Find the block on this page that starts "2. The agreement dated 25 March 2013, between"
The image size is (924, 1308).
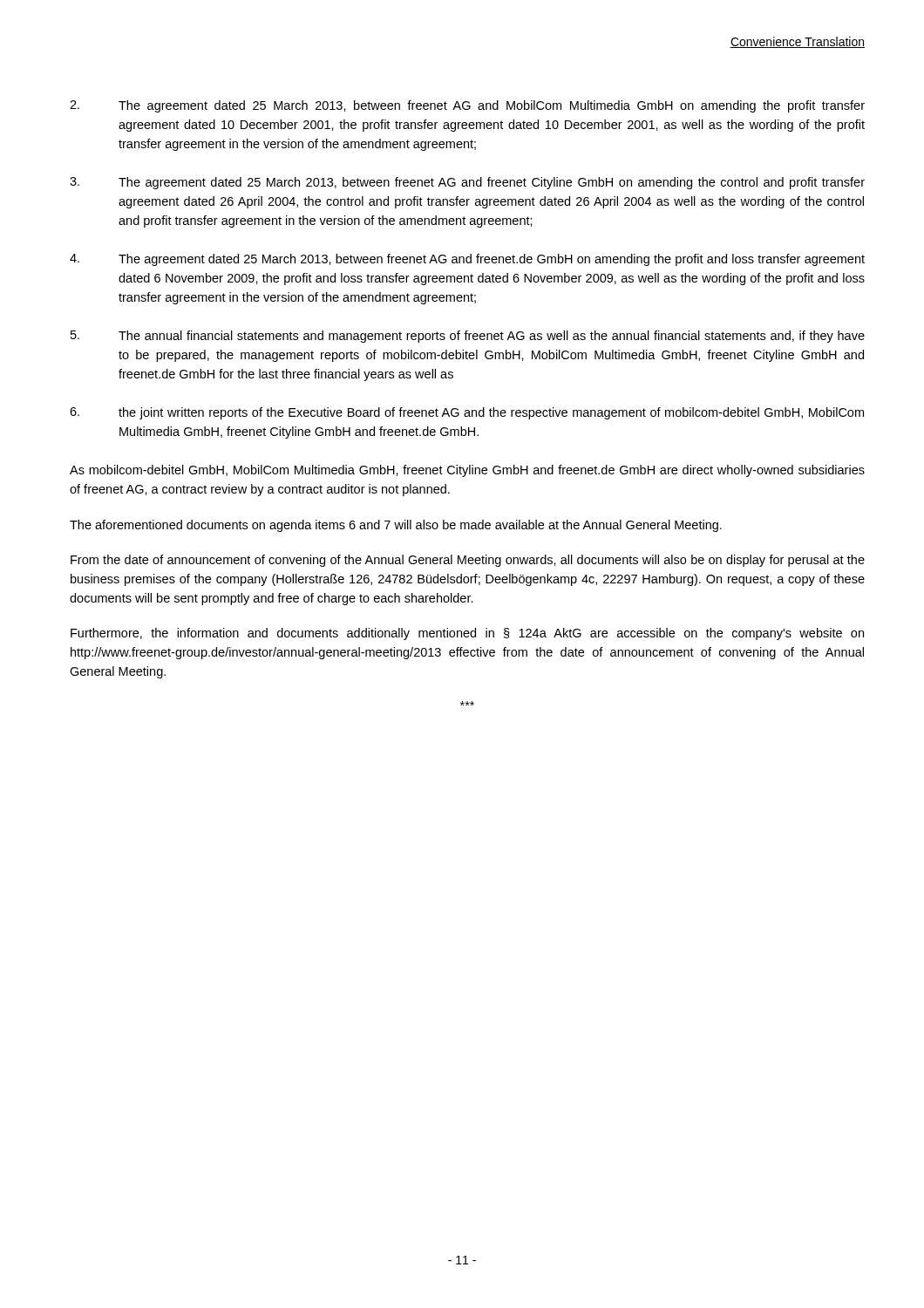tap(467, 125)
